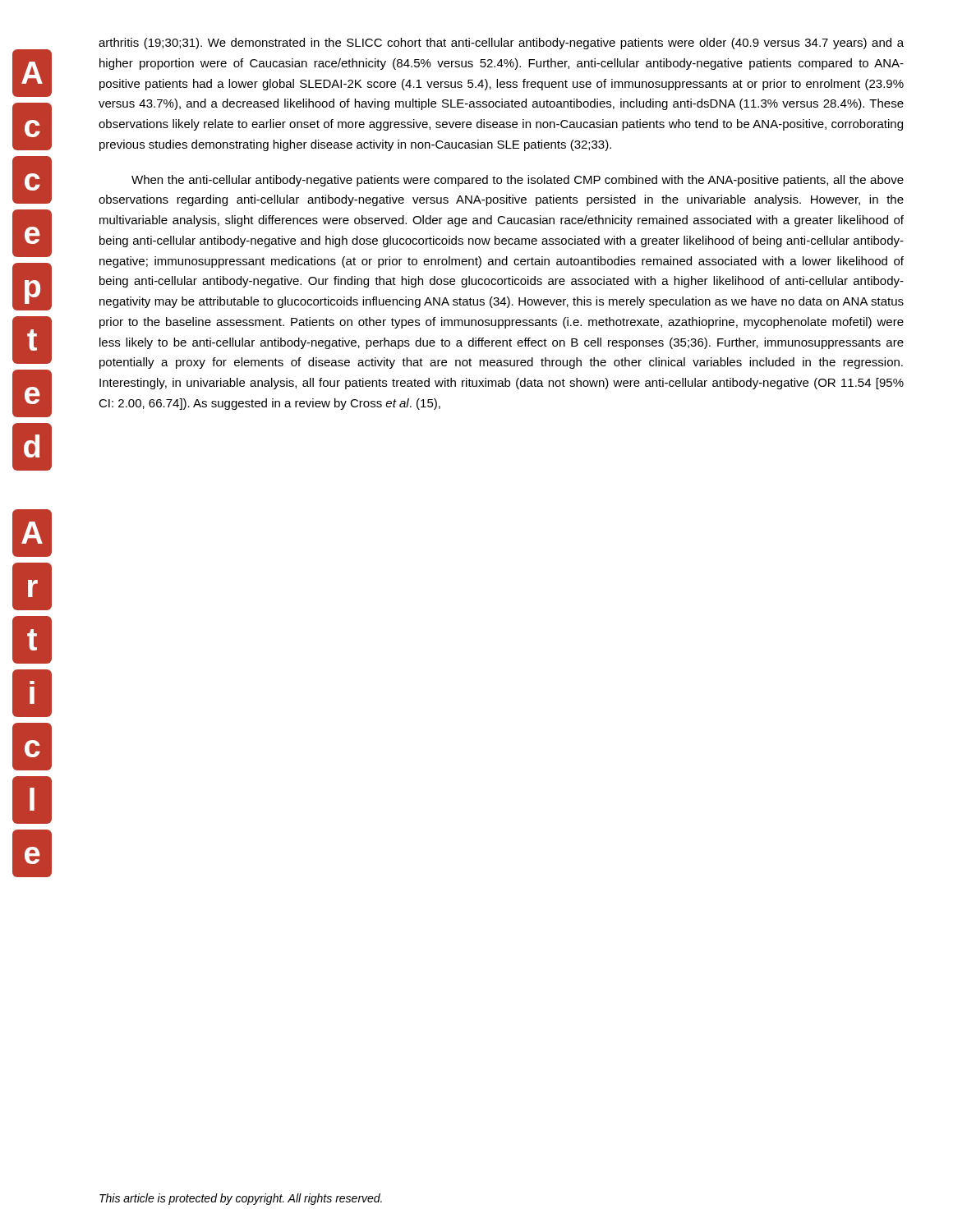Find the region starting "When the anti-cellular antibody-negative"
Image resolution: width=953 pixels, height=1232 pixels.
pyautogui.click(x=501, y=292)
